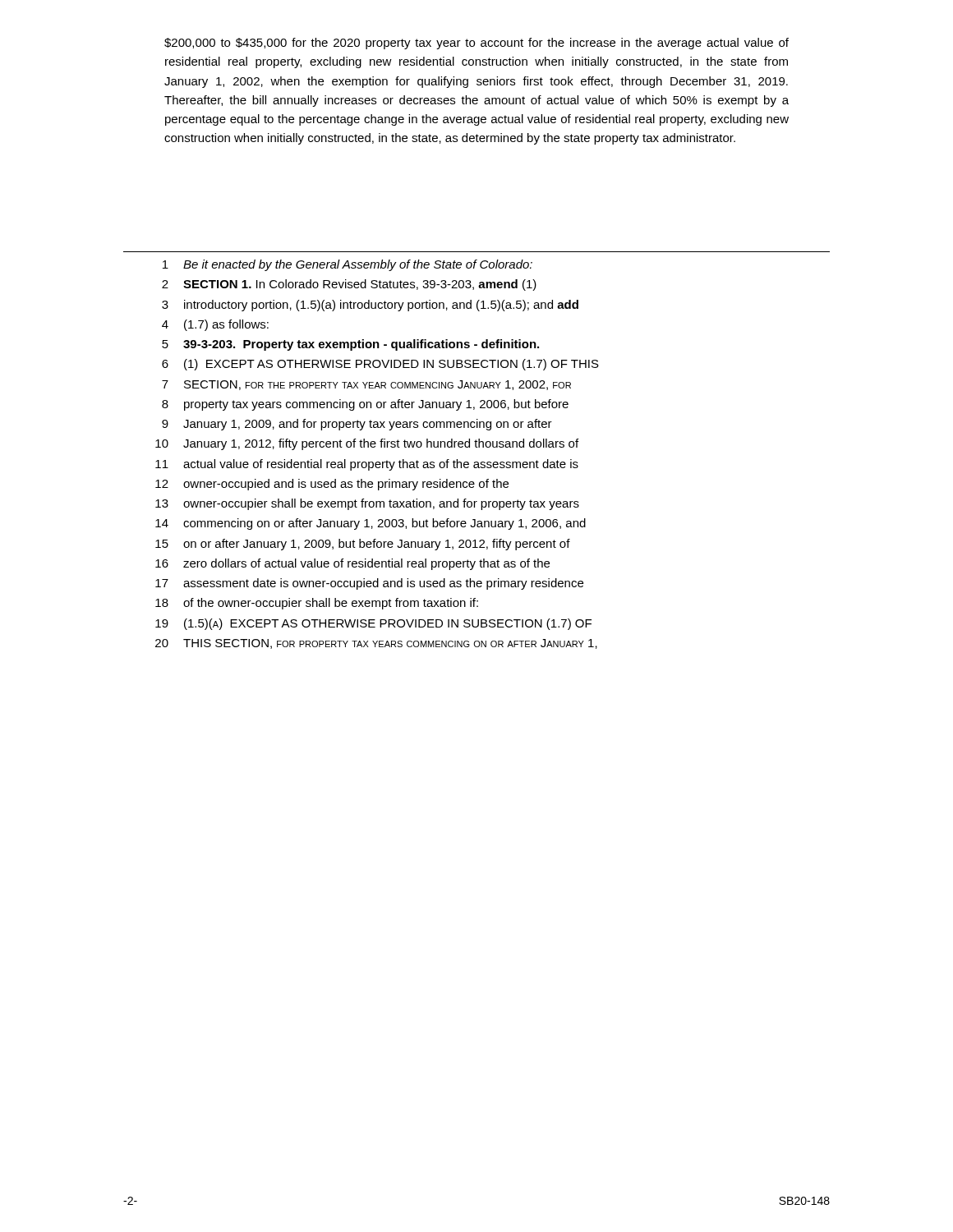Click on the list item that reads "7 SECTION, for"
Image resolution: width=953 pixels, height=1232 pixels.
point(476,384)
